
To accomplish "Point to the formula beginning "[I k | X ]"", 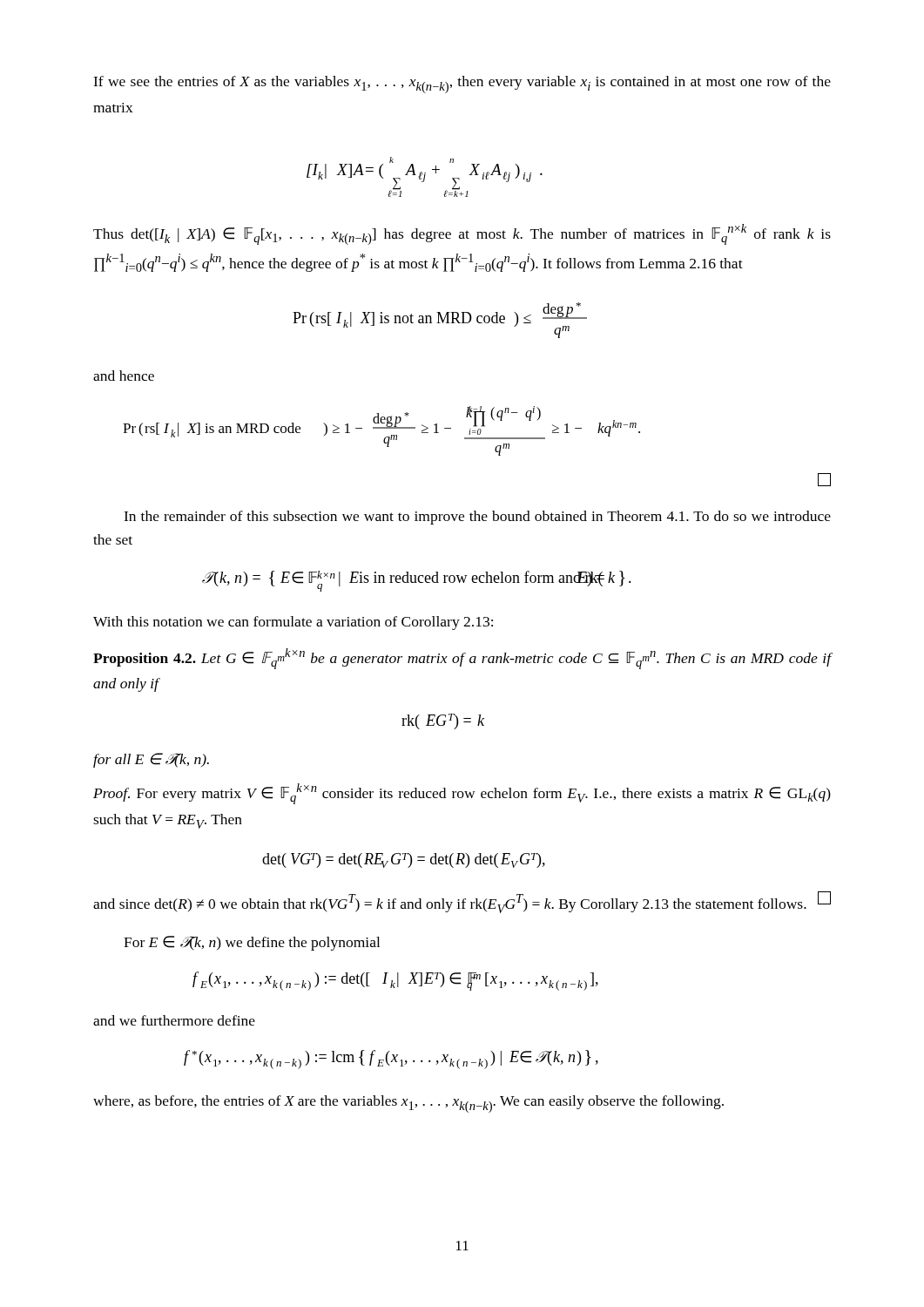I will 462,169.
